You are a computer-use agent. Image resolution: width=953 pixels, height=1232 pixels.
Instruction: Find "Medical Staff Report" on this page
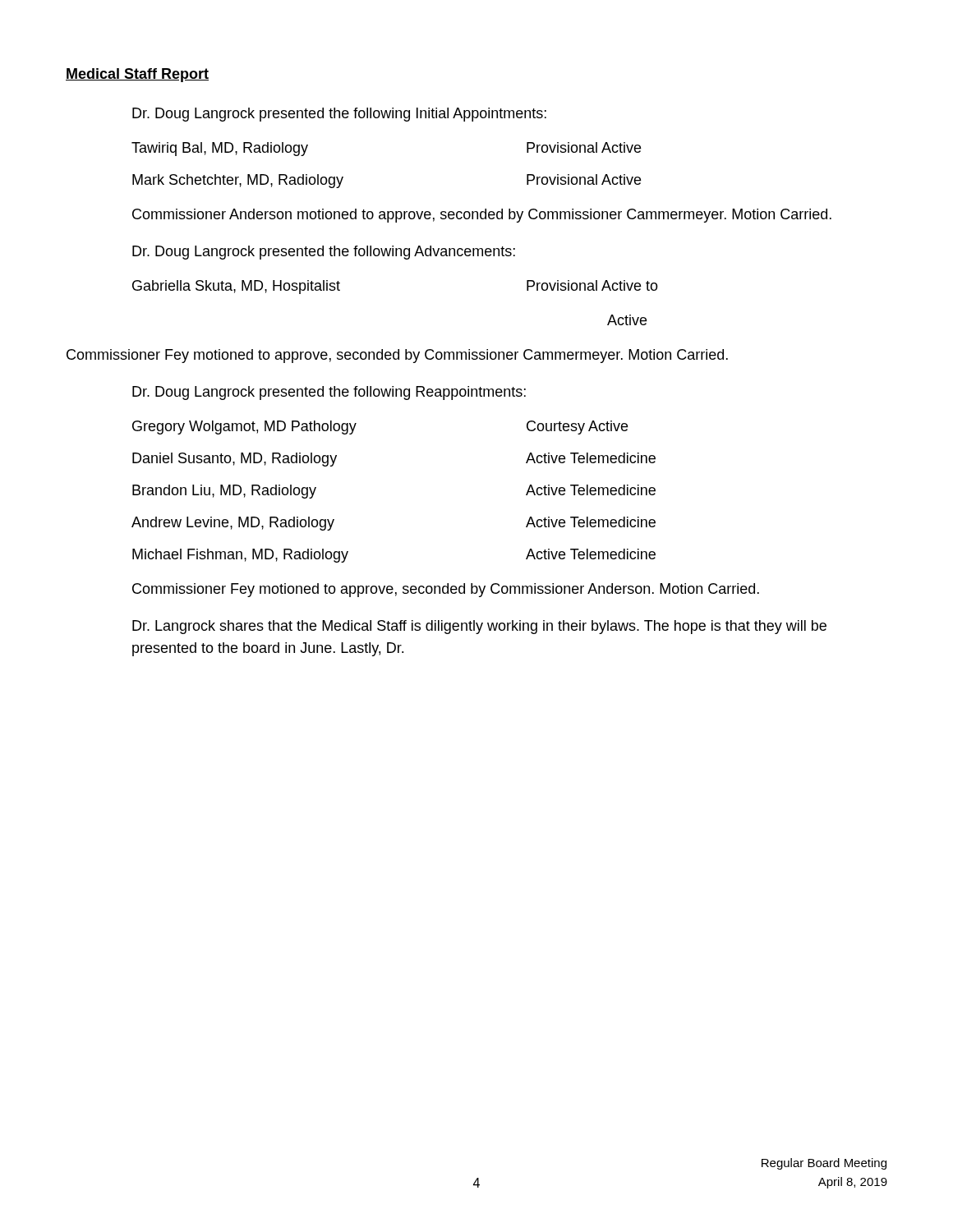click(x=137, y=74)
